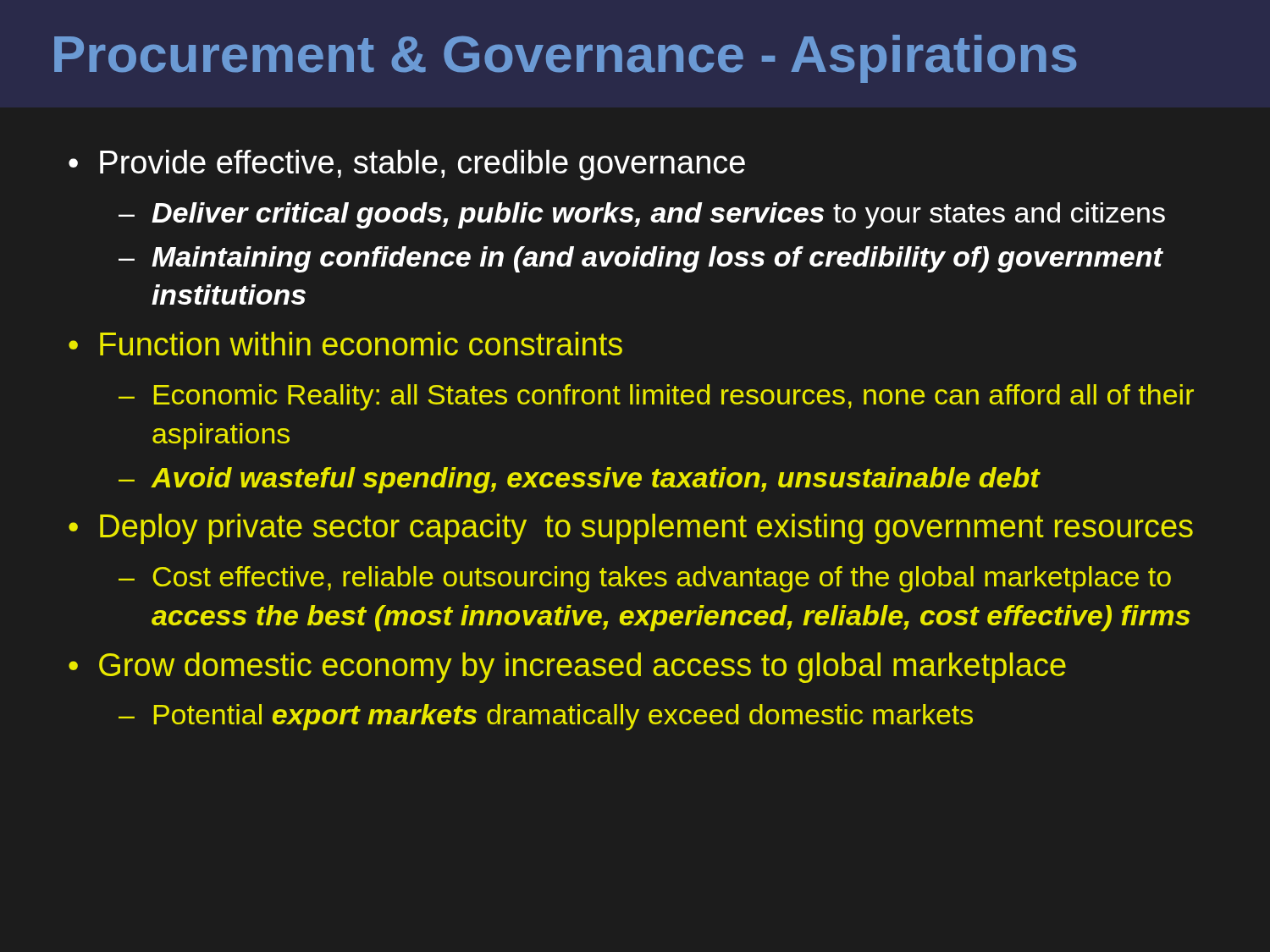Find the list item that says "– Cost effective, reliable outsourcing takes advantage"
Image resolution: width=1270 pixels, height=952 pixels.
point(660,596)
